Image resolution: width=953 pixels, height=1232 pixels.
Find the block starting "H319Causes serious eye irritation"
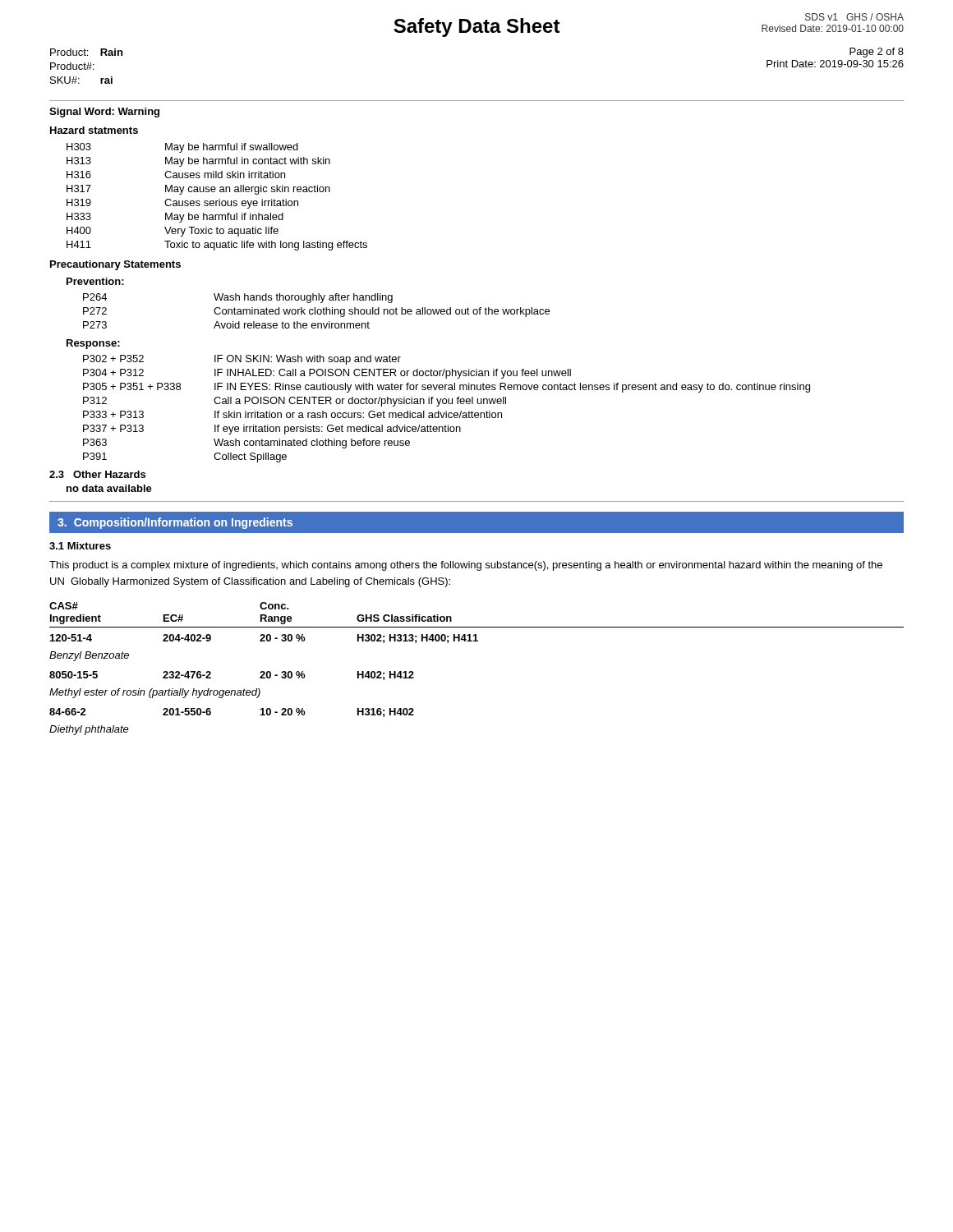click(x=182, y=204)
